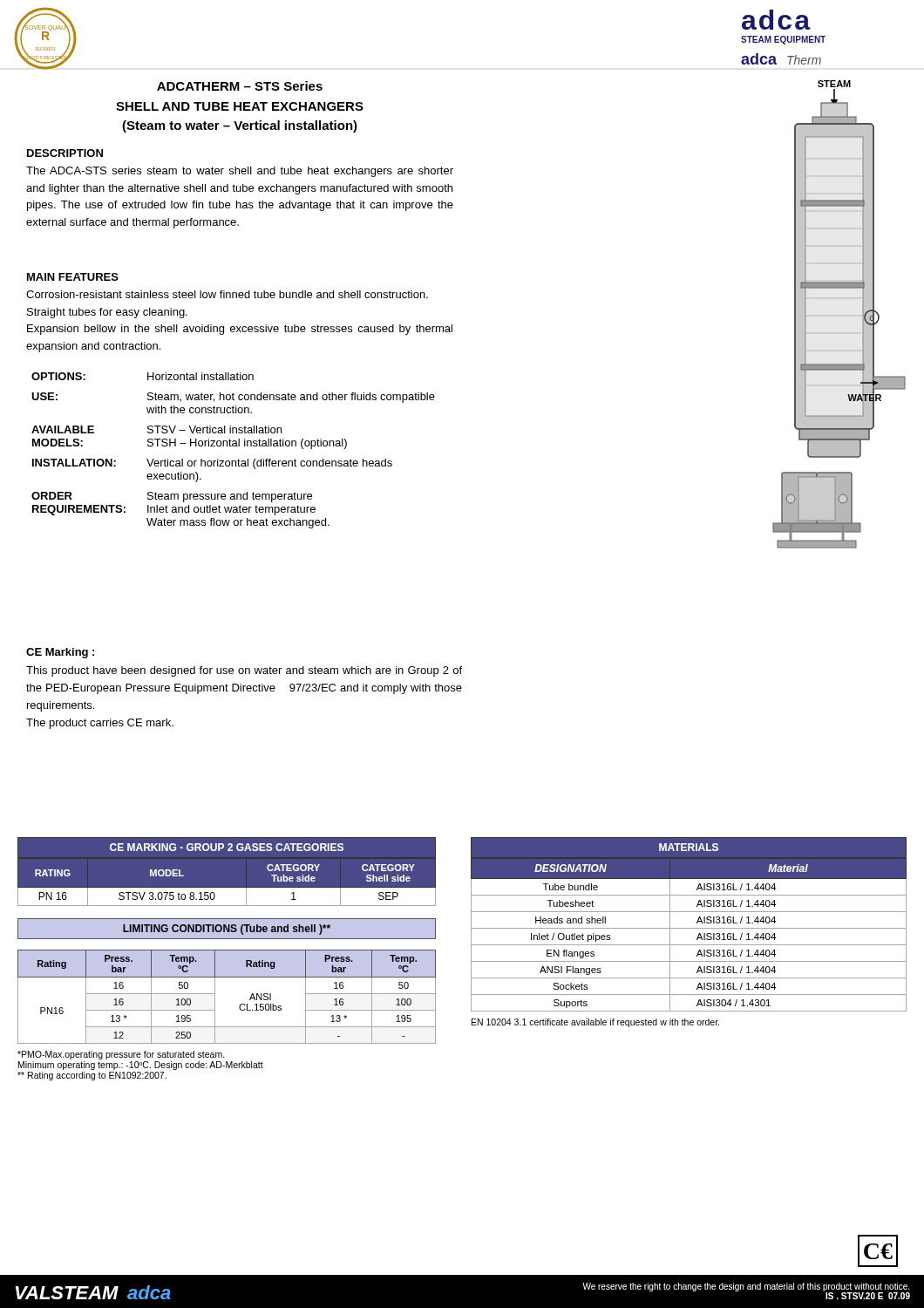Locate the footnote with the text "PMO-Max.operating pressure for saturated steam. Minimum operating temp.:"
Screen dimensions: 1308x924
click(x=140, y=1065)
